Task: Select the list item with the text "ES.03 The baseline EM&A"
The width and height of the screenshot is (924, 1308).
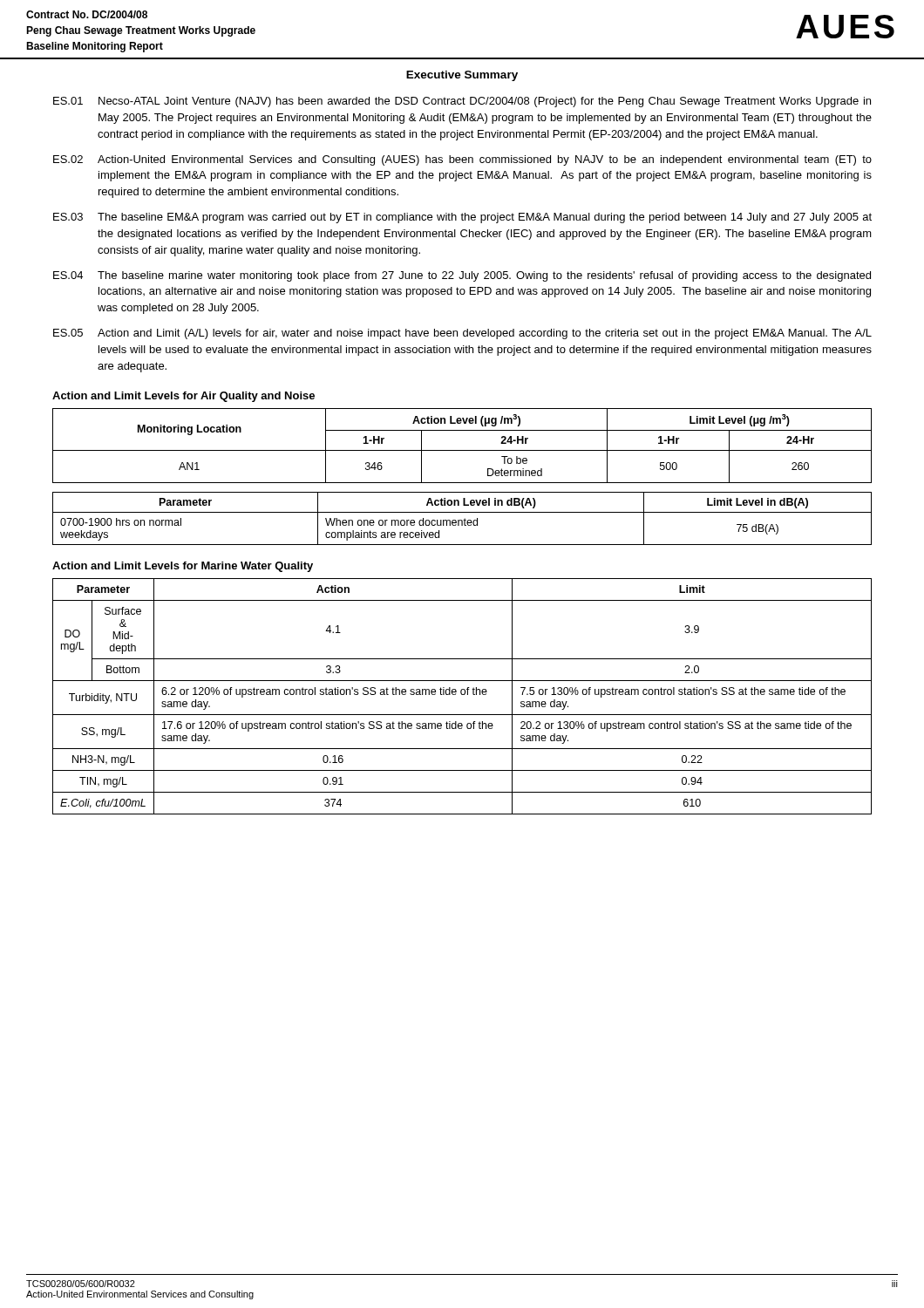Action: (x=462, y=234)
